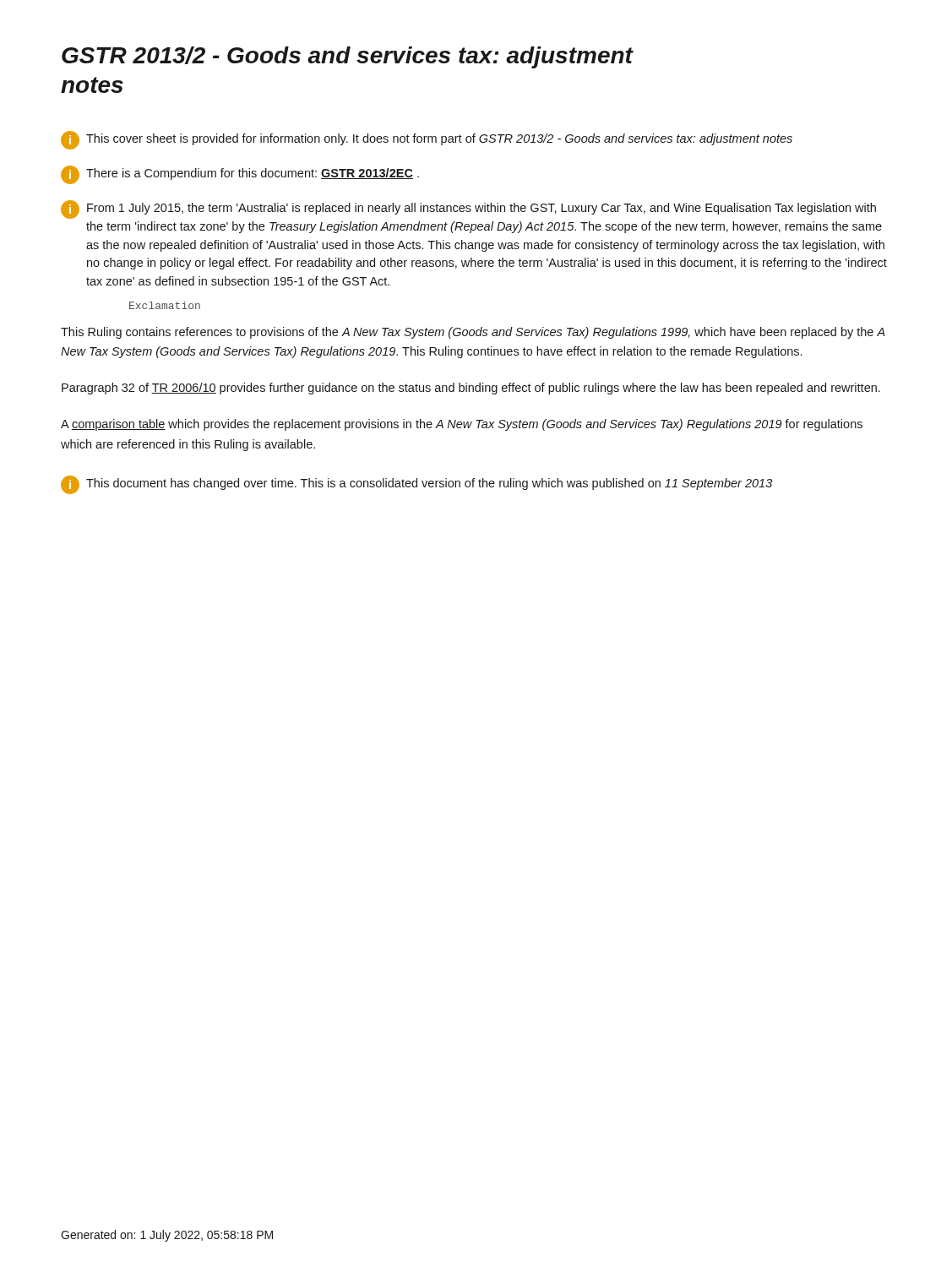Locate the region starting "i There is a Compendium"
The height and width of the screenshot is (1267, 952).
click(240, 174)
